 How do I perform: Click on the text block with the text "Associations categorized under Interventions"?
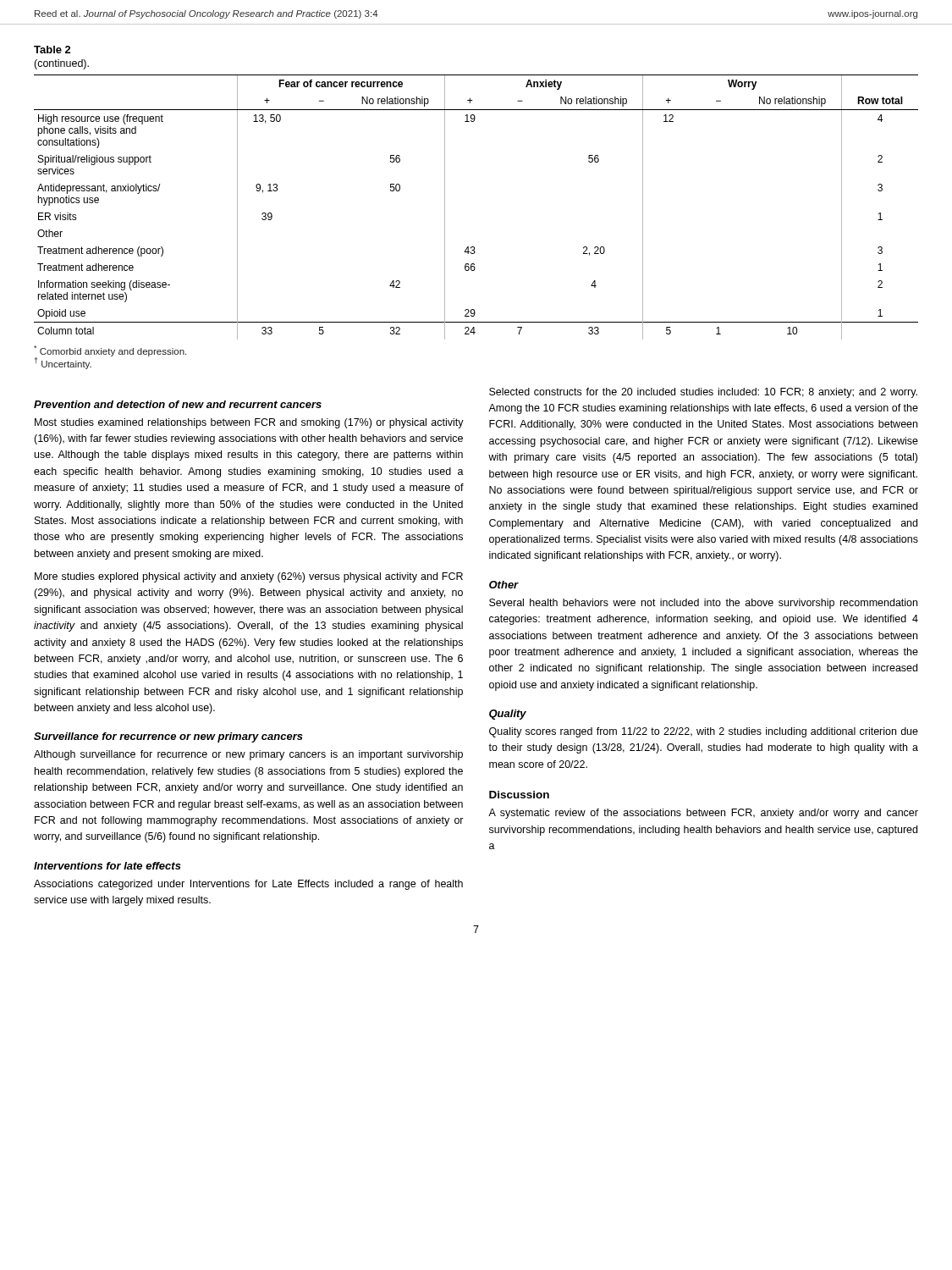(249, 892)
